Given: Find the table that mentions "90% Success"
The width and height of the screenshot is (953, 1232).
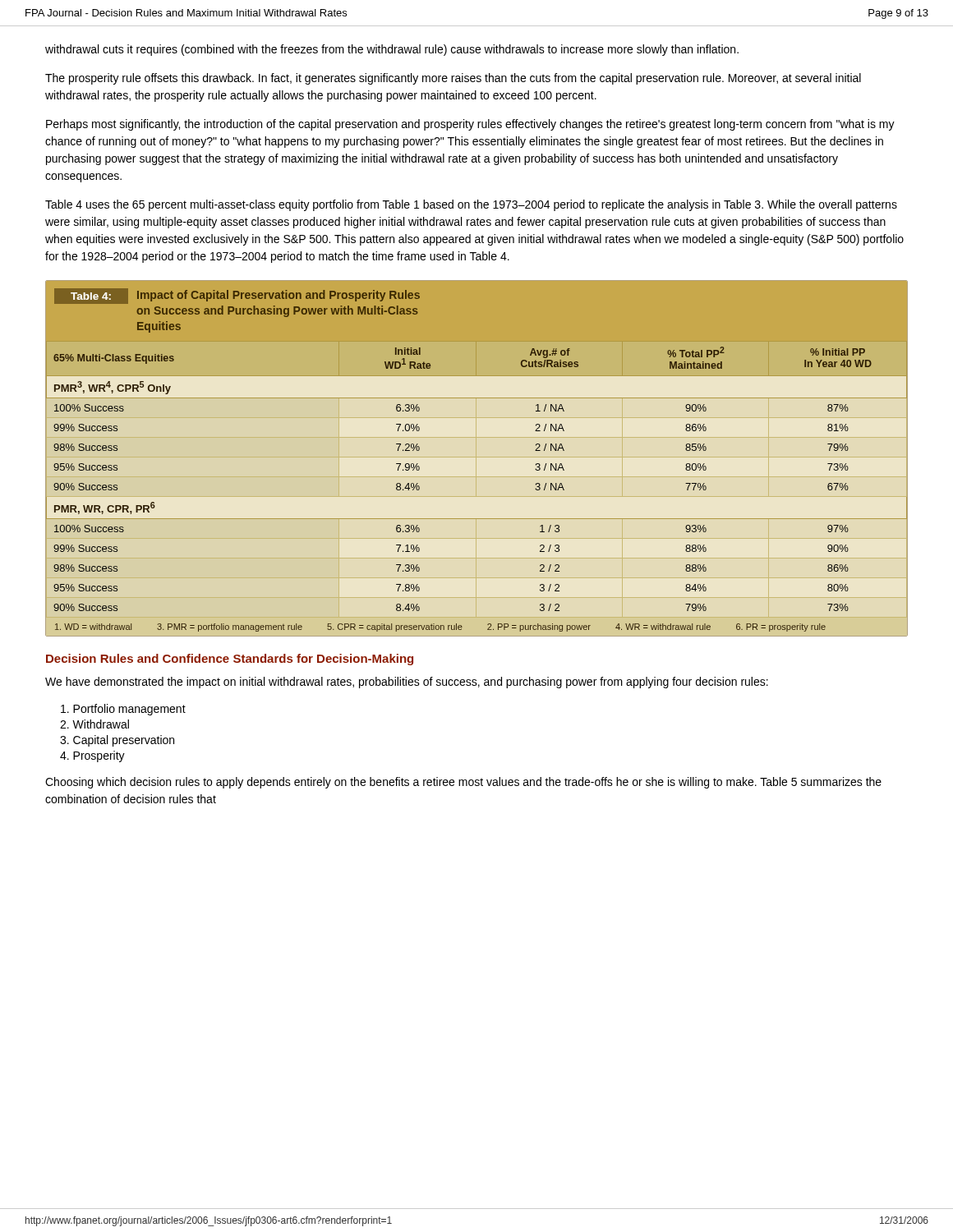Looking at the screenshot, I should pyautogui.click(x=476, y=458).
